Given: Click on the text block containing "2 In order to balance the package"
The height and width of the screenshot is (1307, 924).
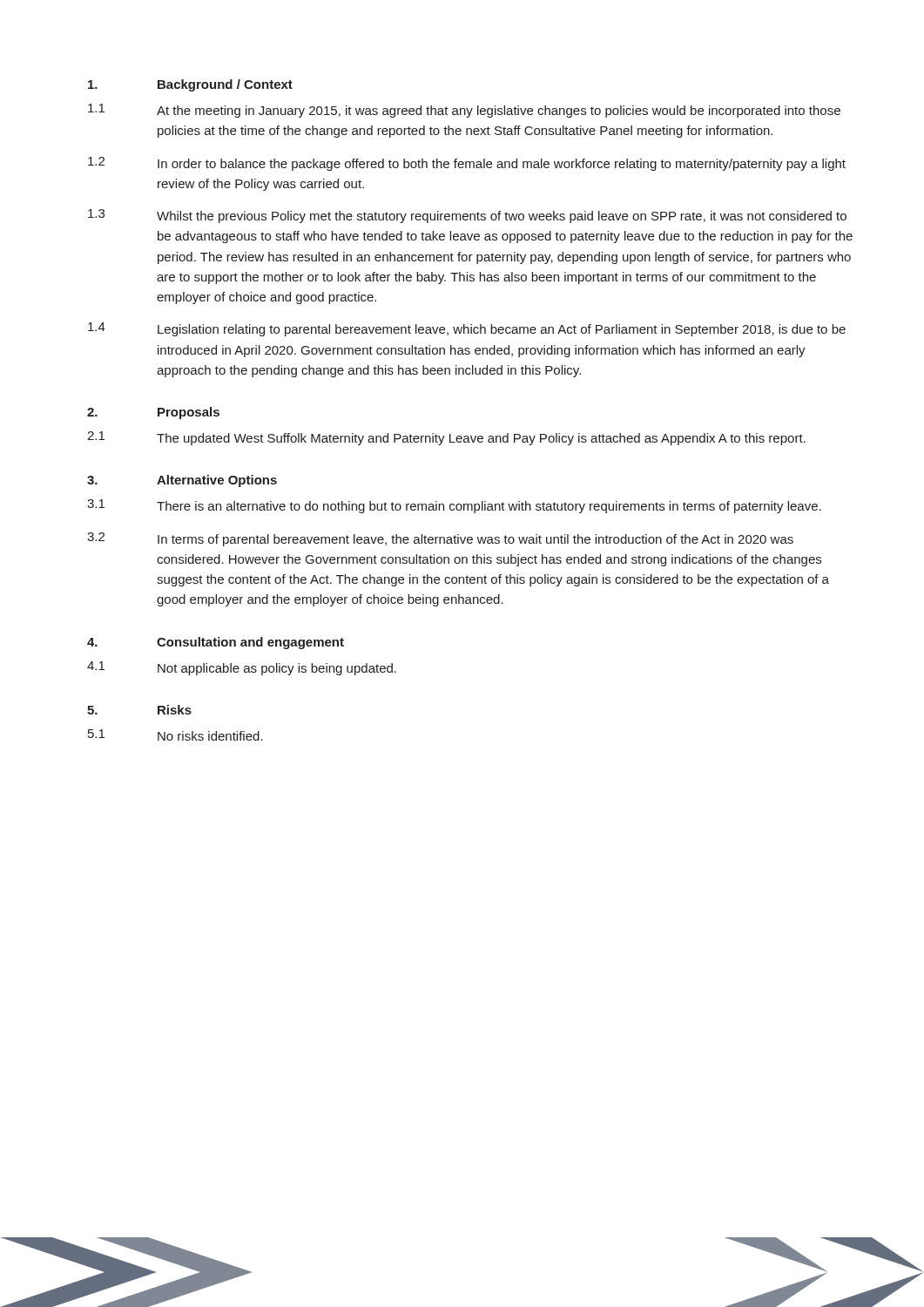Looking at the screenshot, I should coord(471,173).
